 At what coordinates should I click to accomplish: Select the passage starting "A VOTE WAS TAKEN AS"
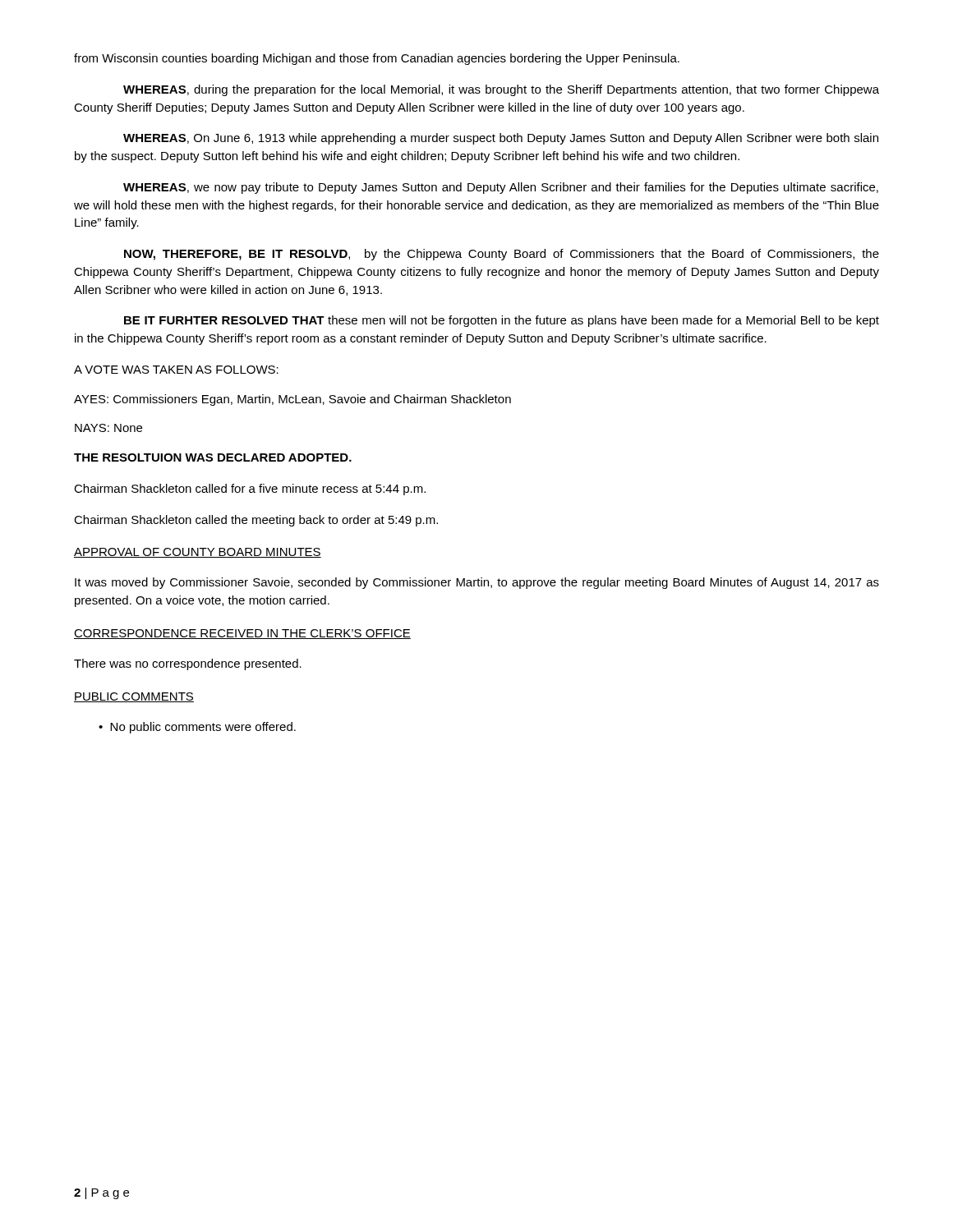pyautogui.click(x=177, y=369)
